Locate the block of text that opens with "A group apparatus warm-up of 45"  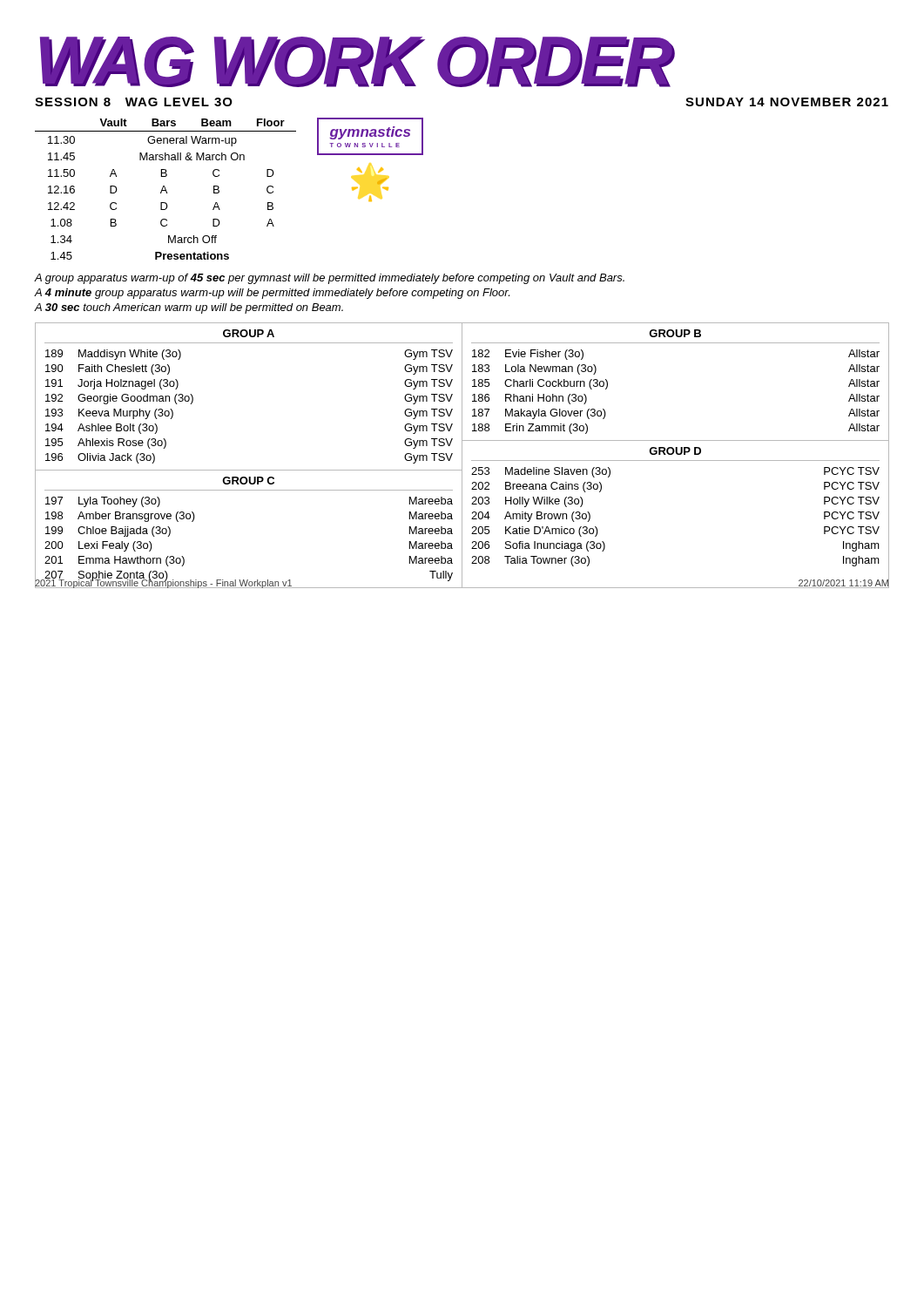[x=330, y=277]
